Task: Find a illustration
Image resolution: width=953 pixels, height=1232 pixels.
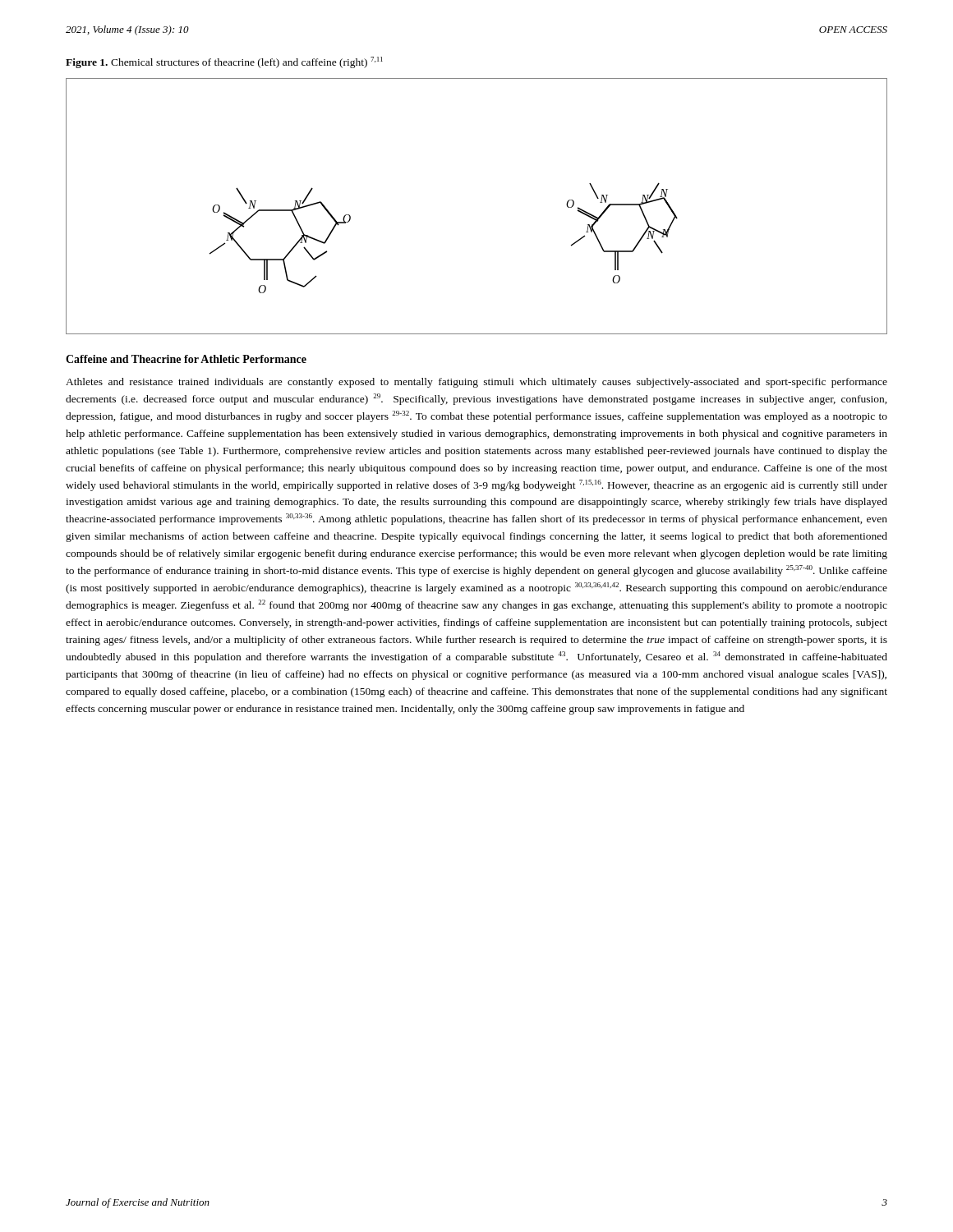Action: pyautogui.click(x=476, y=206)
